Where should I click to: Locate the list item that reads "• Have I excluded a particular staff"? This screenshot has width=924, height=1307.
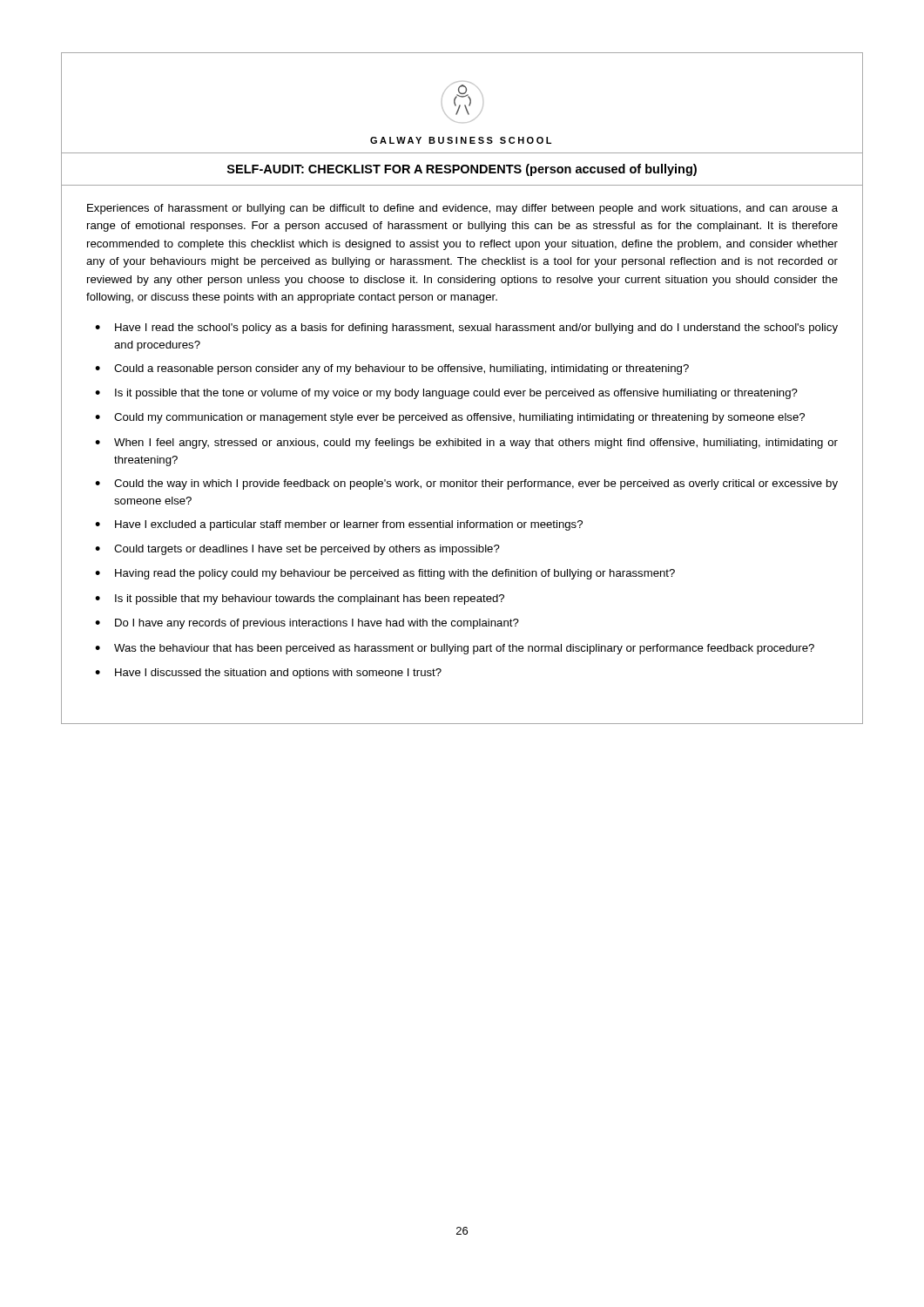click(x=339, y=525)
